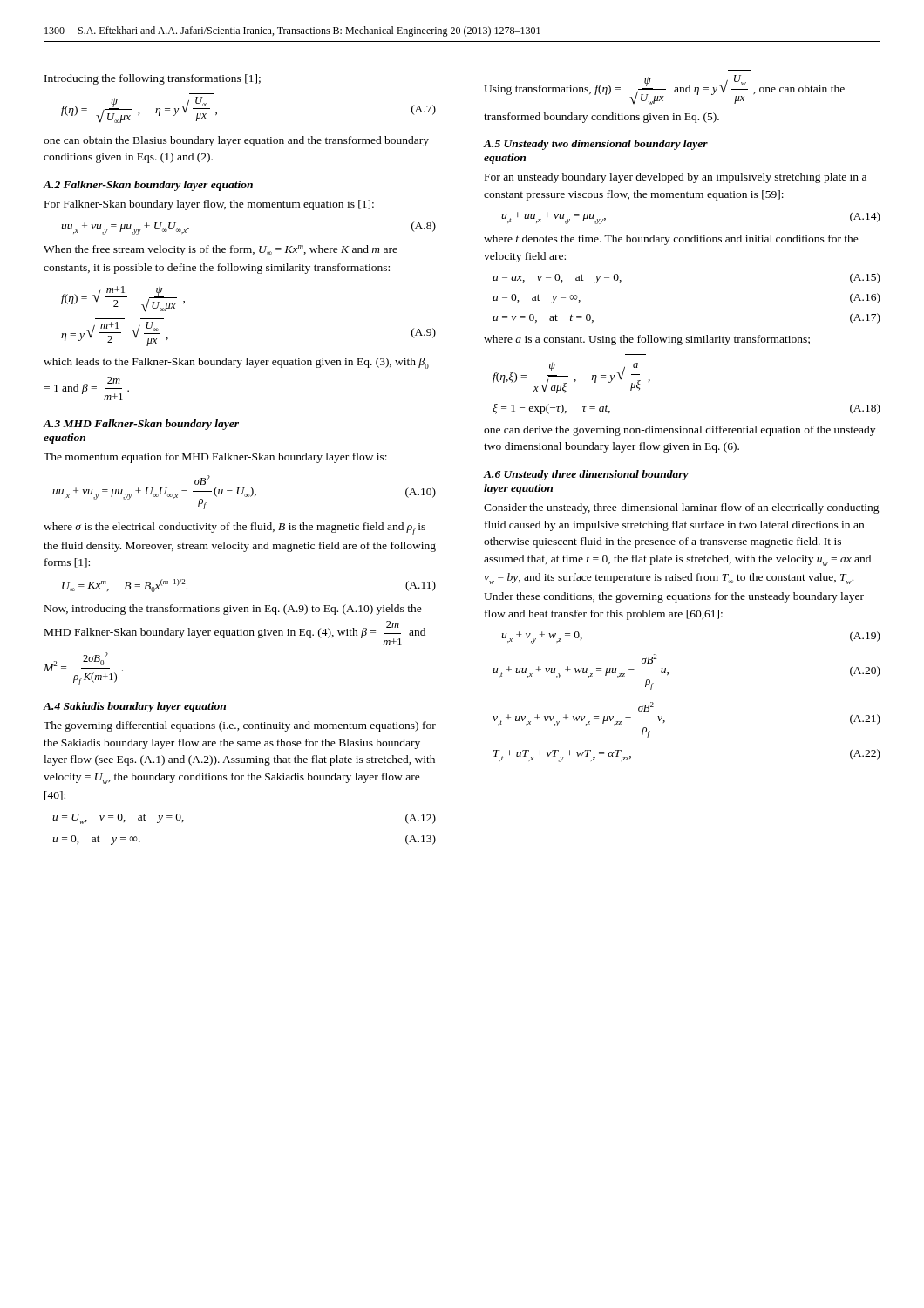The height and width of the screenshot is (1308, 924).
Task: Find "A.3 MHD Falkner-Skan boundary layerequation" on this page
Action: click(x=141, y=430)
